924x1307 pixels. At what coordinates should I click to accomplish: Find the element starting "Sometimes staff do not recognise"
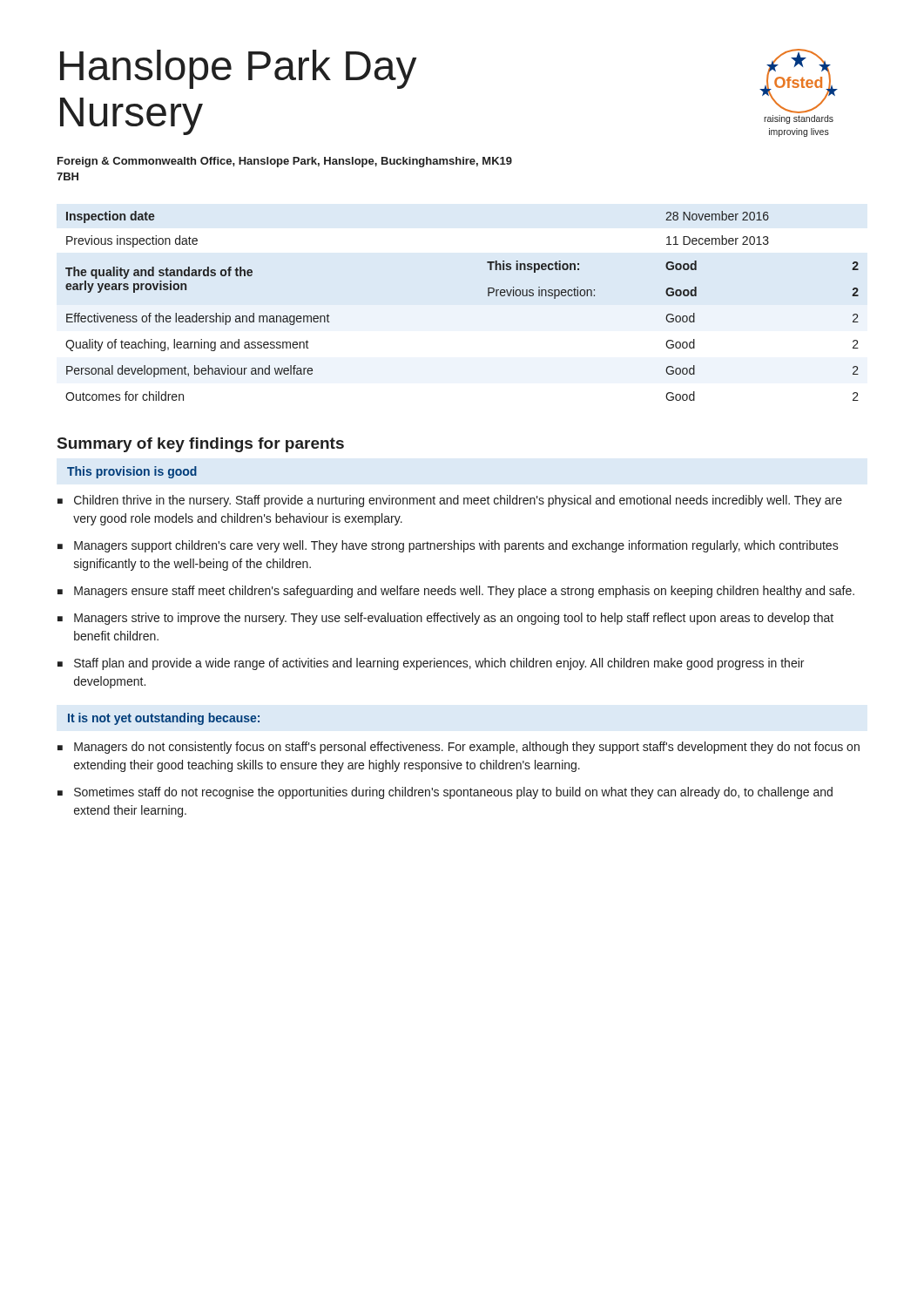[x=453, y=802]
